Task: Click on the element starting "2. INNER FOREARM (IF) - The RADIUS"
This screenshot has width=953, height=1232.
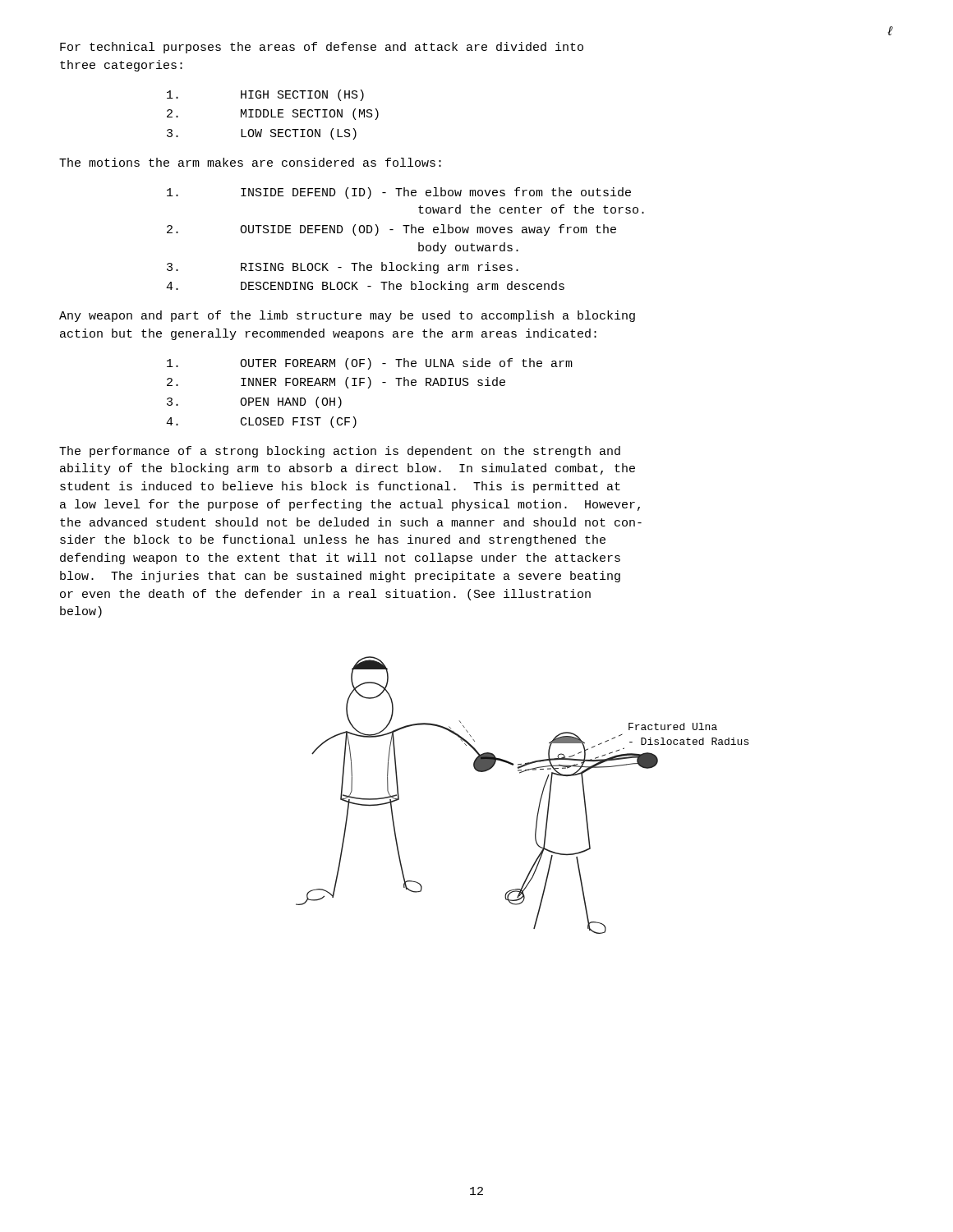Action: pyautogui.click(x=476, y=384)
